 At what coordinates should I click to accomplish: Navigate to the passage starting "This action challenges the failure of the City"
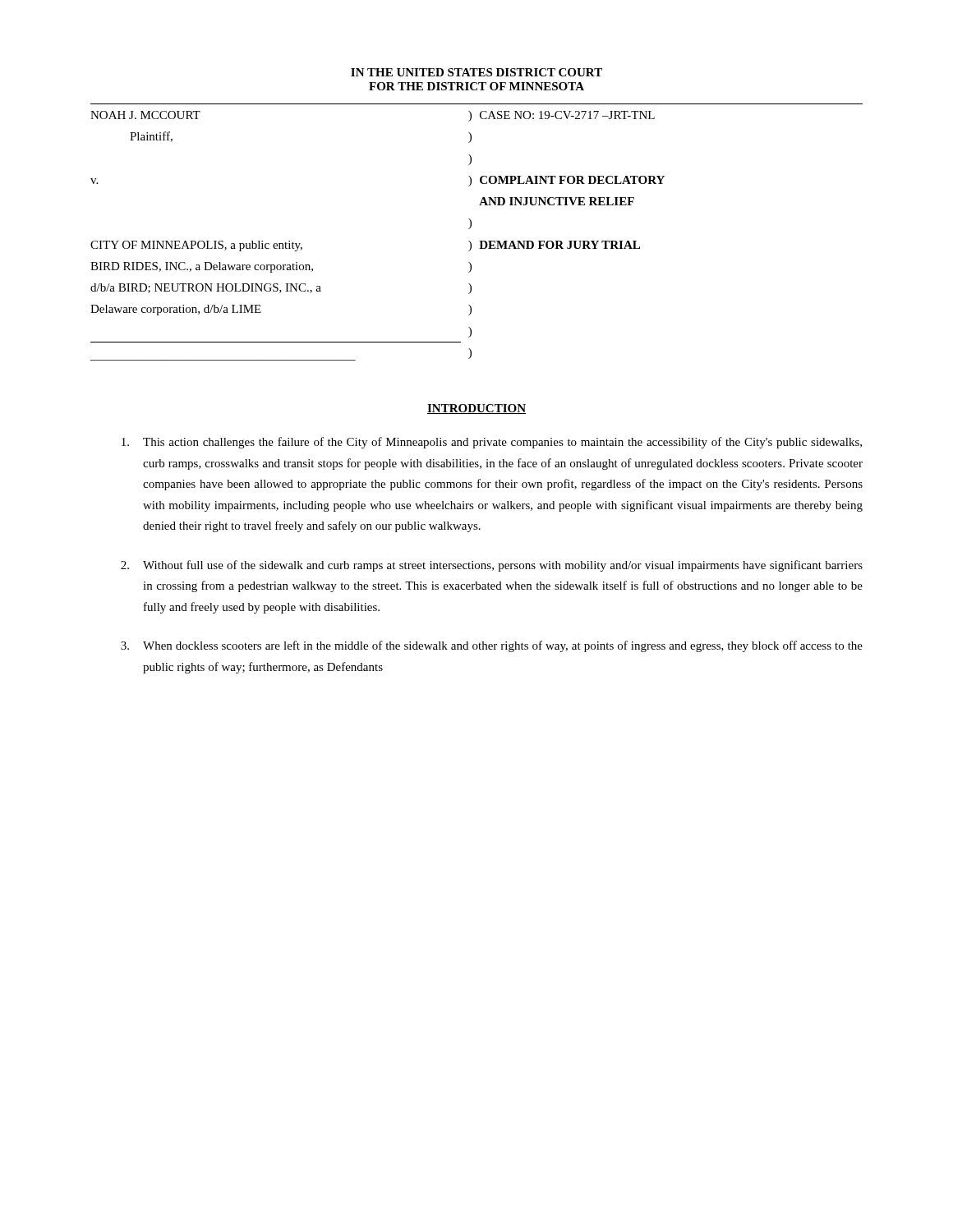476,484
